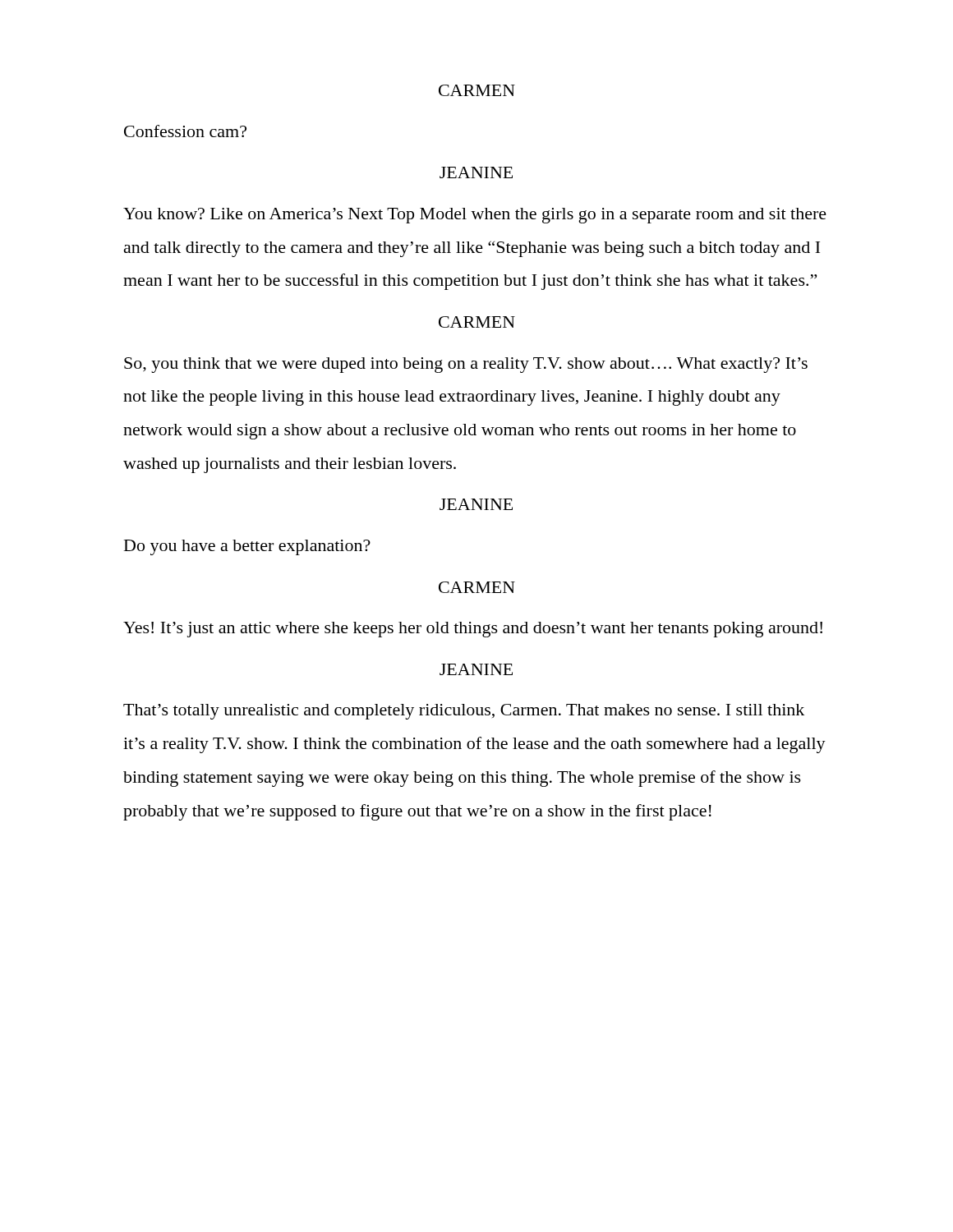Where is the passage that starts "That’s totally unrealistic and"?
This screenshot has height=1232, width=953.
[x=474, y=760]
